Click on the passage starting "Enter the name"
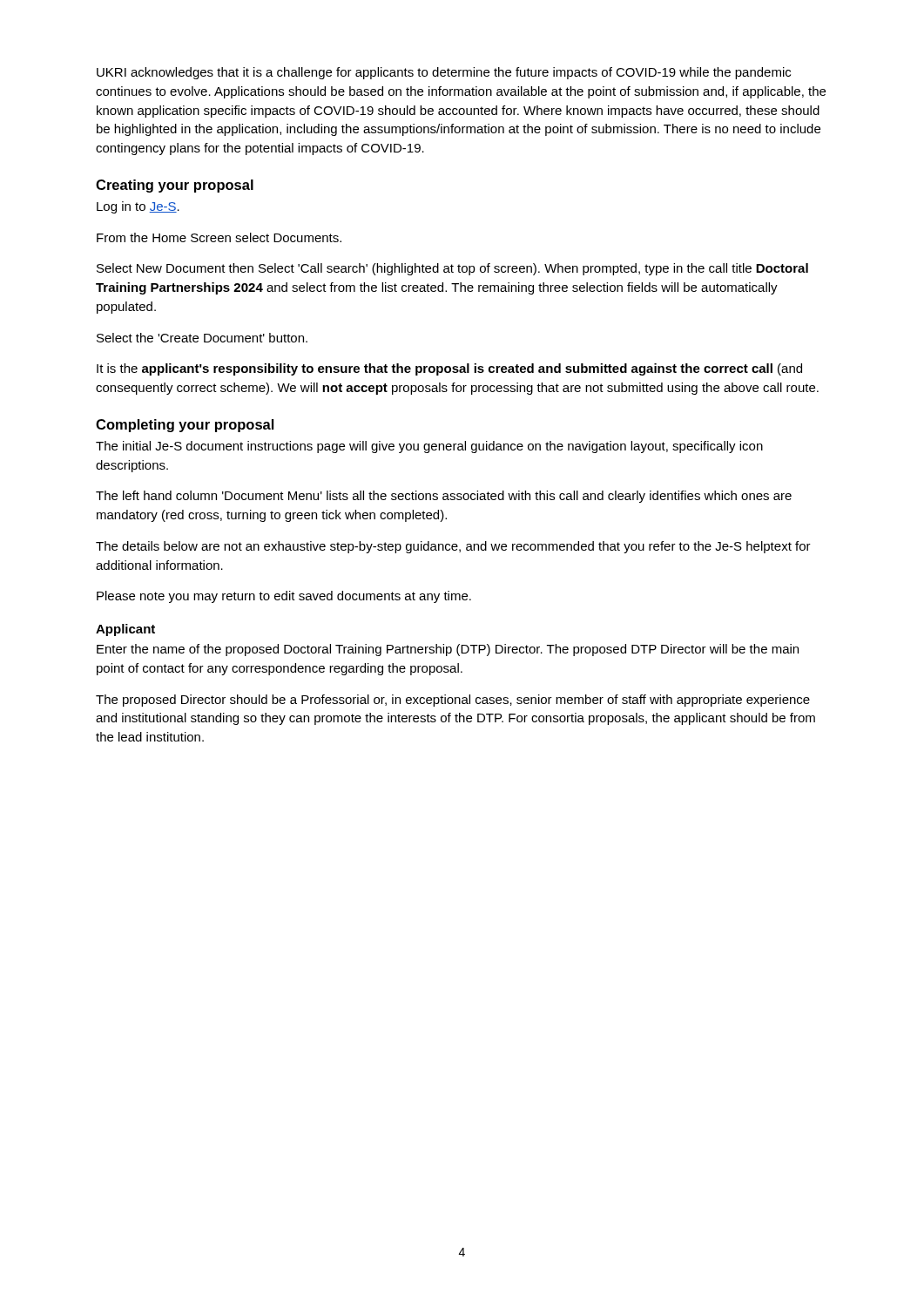The height and width of the screenshot is (1307, 924). coord(448,658)
